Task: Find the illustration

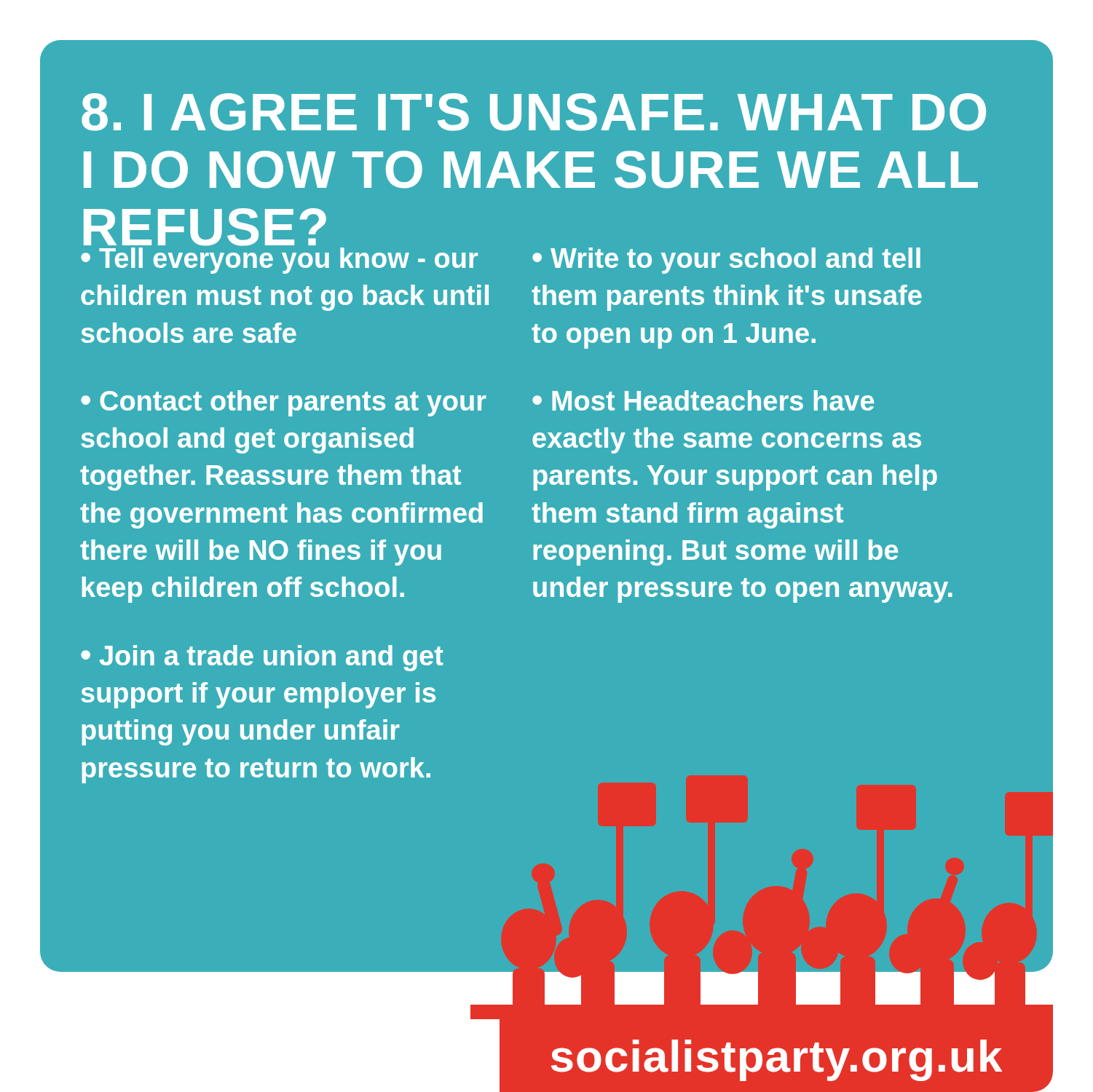Action: tap(762, 844)
